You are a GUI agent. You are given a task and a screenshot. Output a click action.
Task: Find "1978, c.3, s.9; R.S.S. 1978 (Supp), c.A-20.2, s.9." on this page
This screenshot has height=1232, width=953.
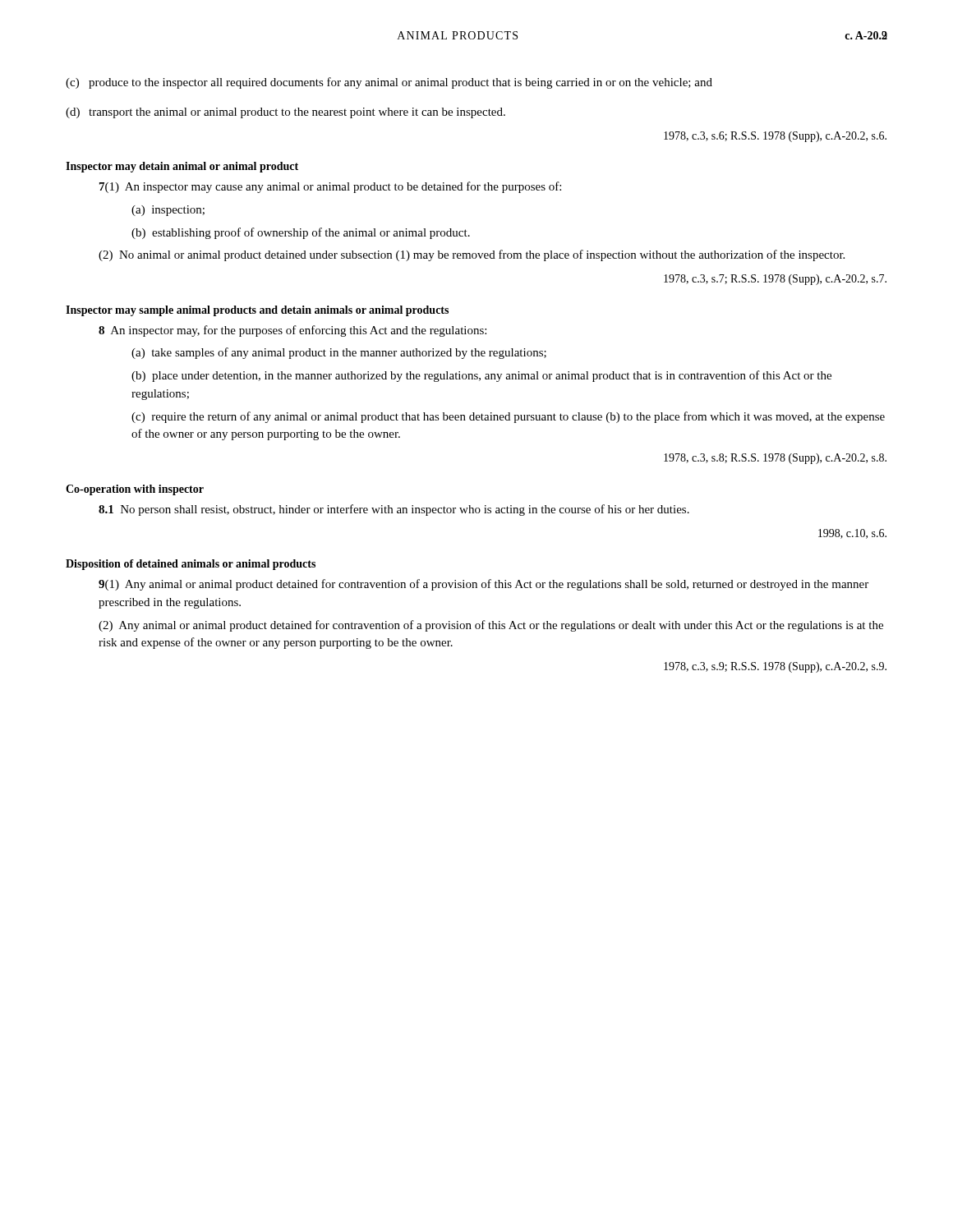(775, 667)
